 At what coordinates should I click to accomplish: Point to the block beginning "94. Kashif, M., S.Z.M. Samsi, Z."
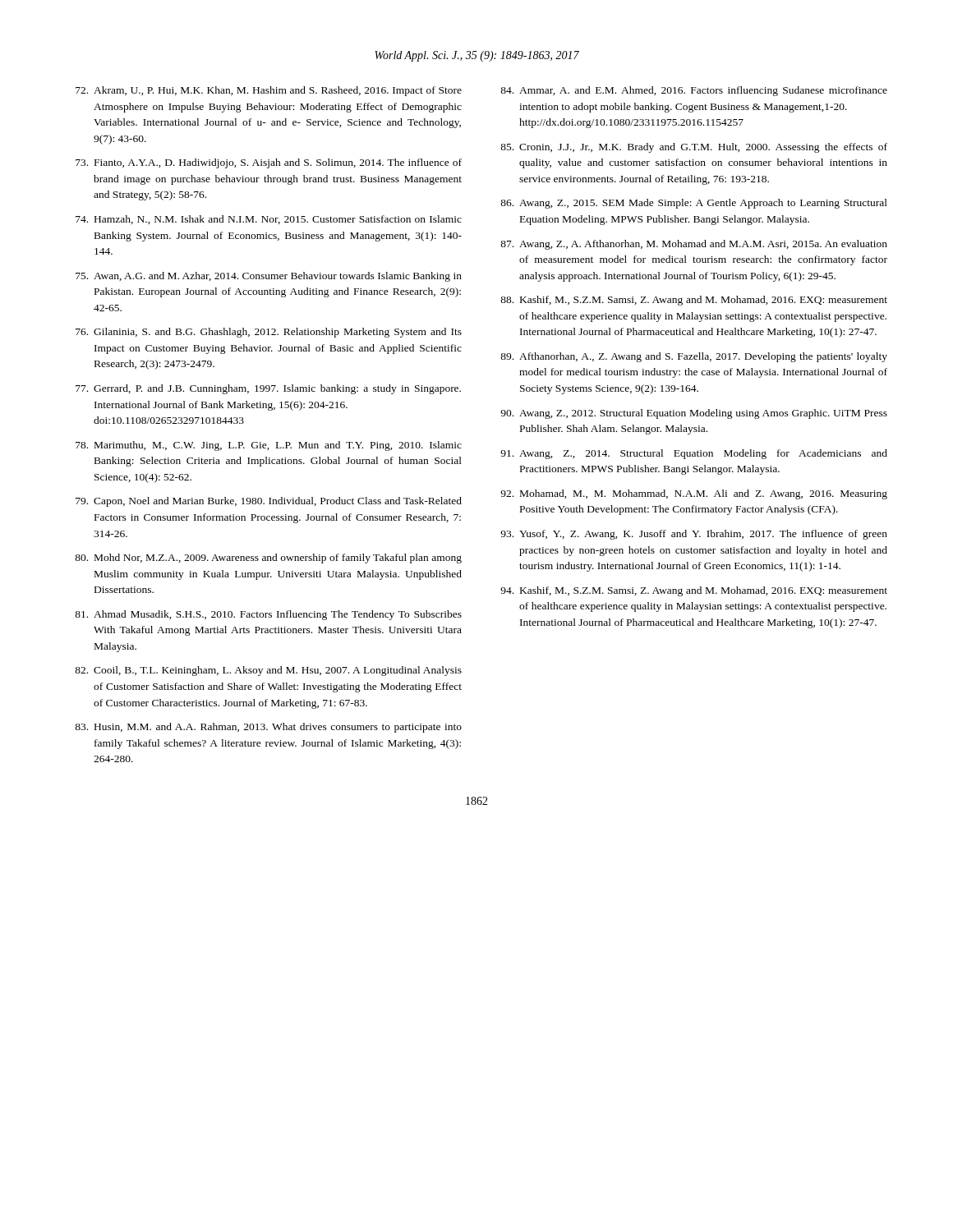click(x=689, y=606)
